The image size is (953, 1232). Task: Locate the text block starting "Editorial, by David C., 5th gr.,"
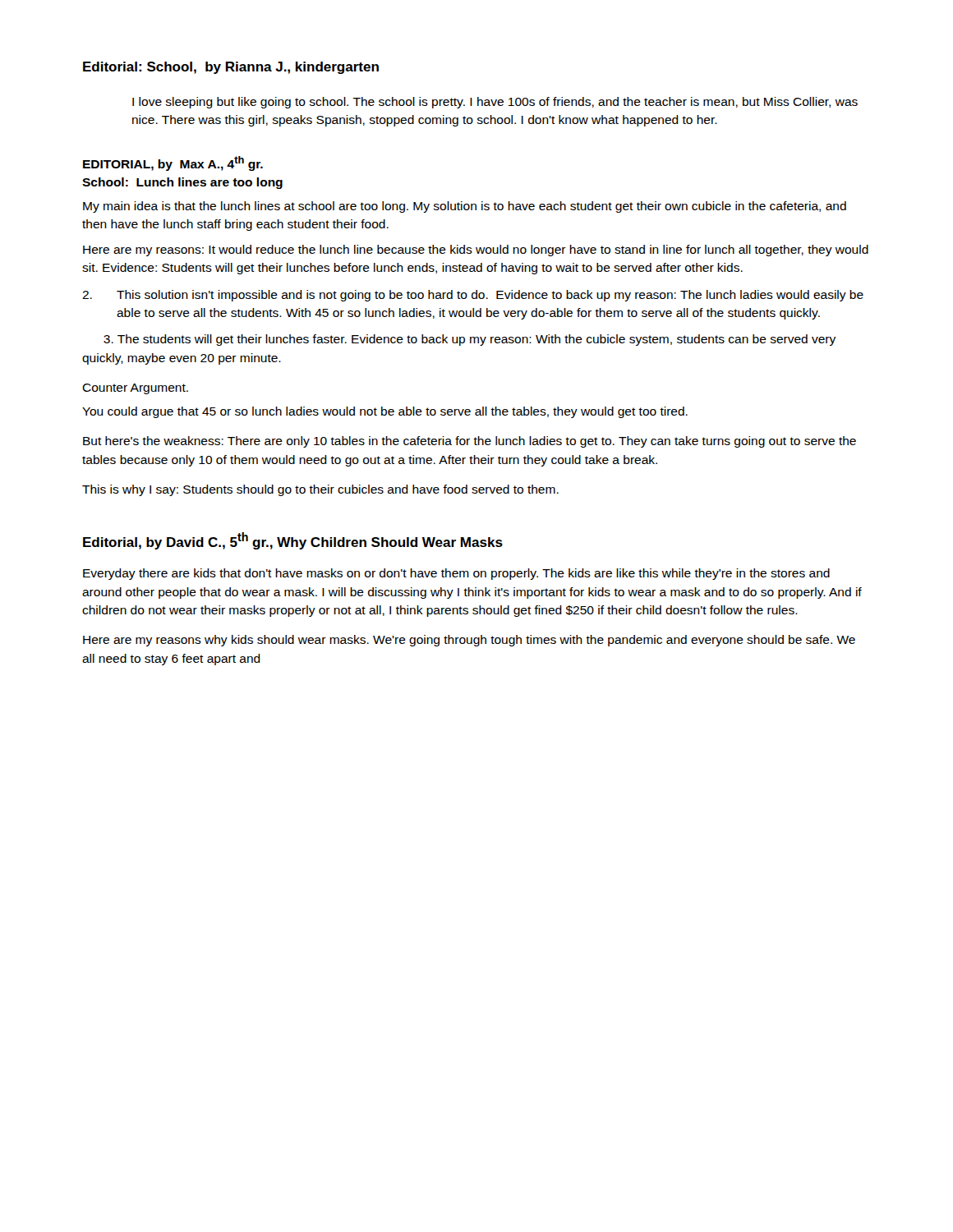292,540
